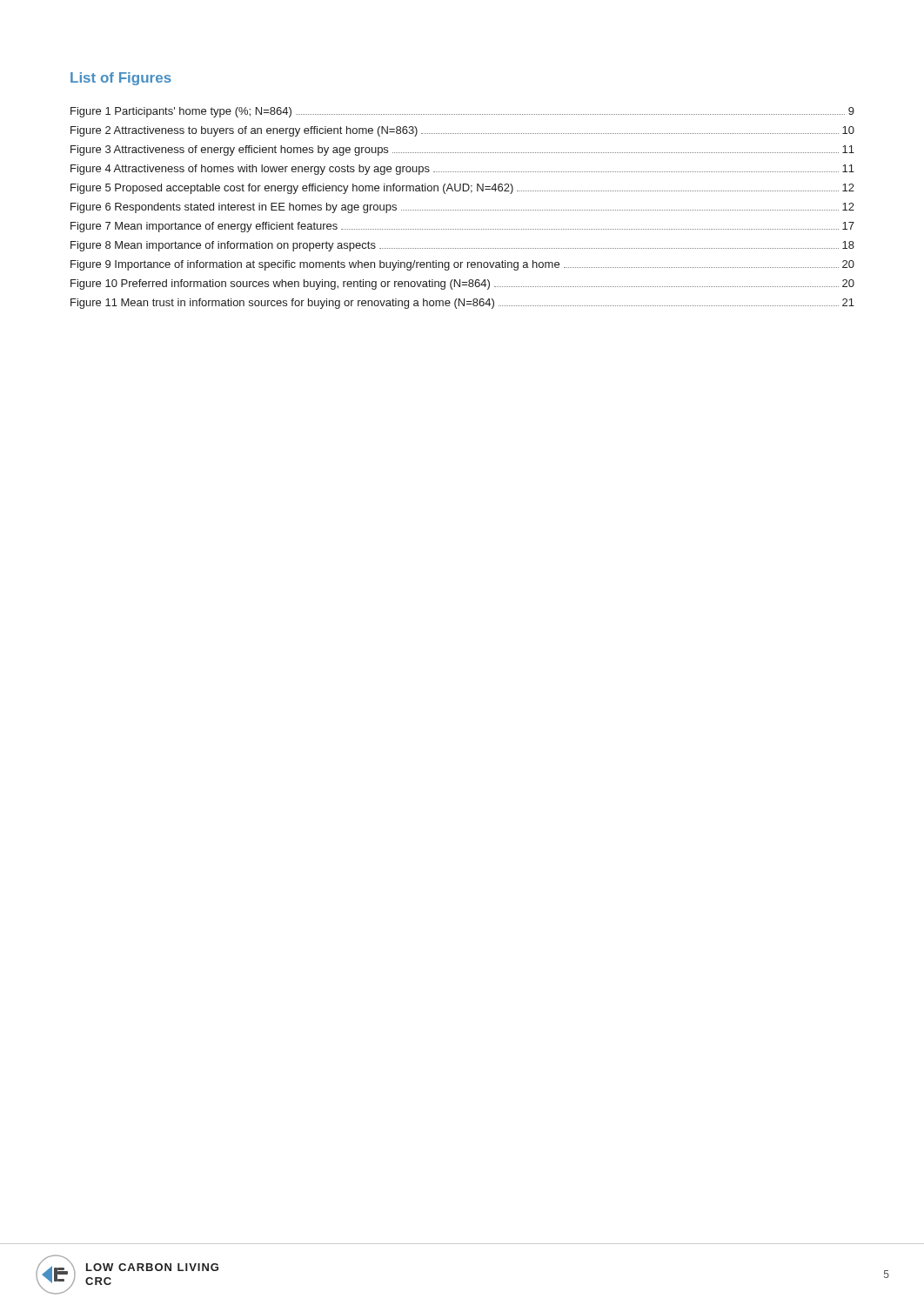Find the block on this page that starts "Figure 9 Importance of information"
This screenshot has width=924, height=1305.
[x=462, y=264]
